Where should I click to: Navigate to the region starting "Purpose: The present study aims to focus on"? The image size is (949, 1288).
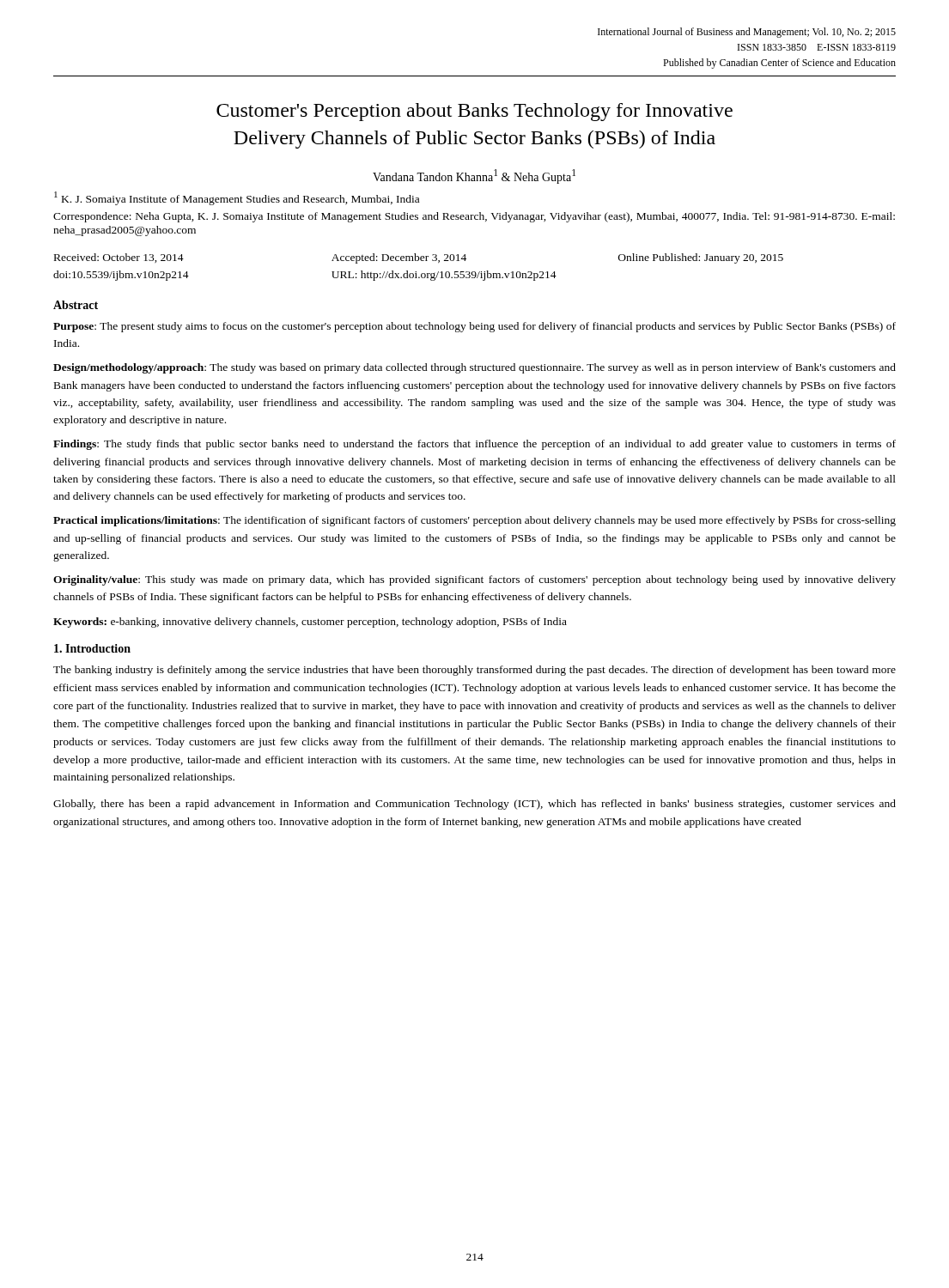474,335
